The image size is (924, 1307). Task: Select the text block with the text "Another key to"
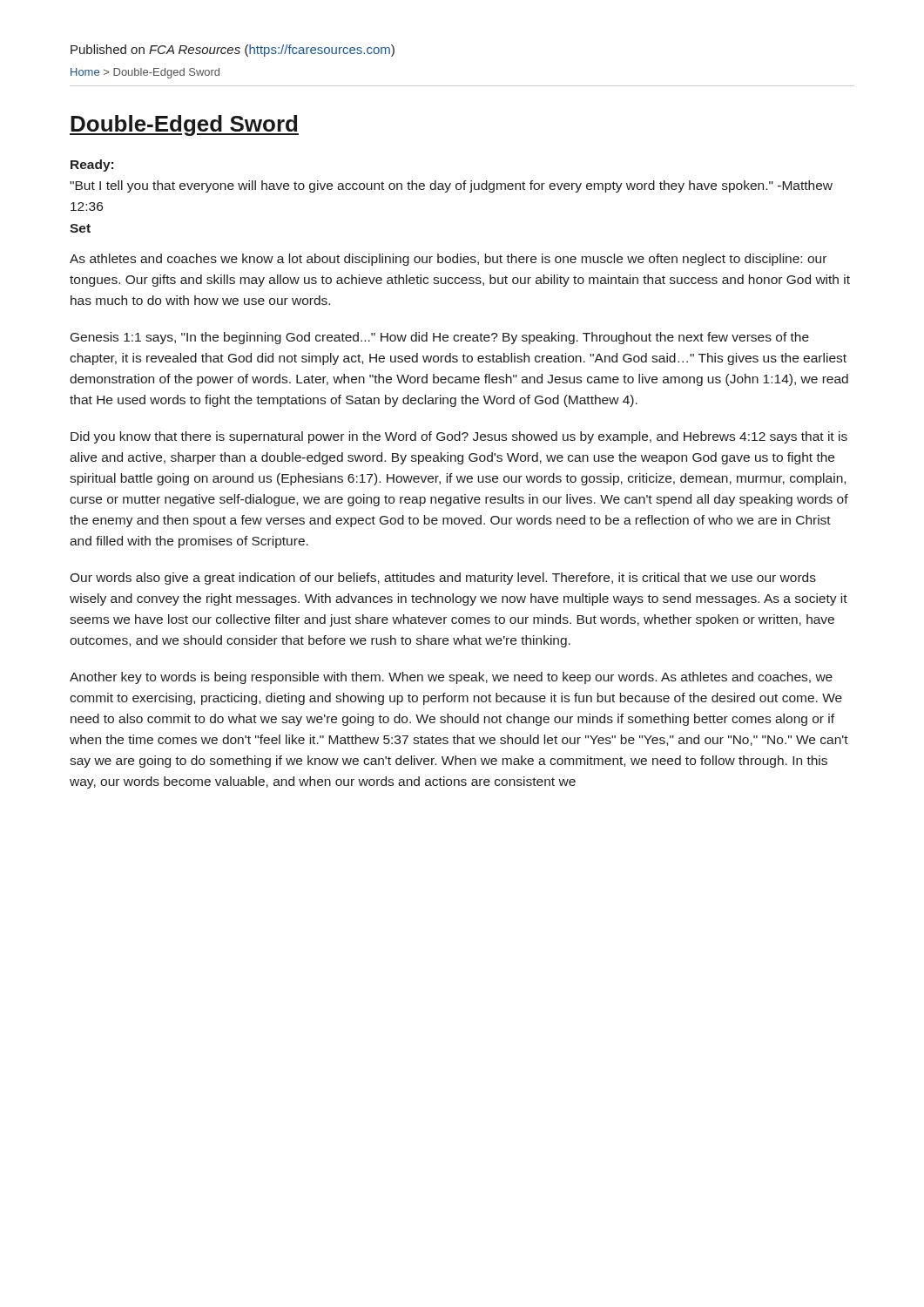(459, 729)
